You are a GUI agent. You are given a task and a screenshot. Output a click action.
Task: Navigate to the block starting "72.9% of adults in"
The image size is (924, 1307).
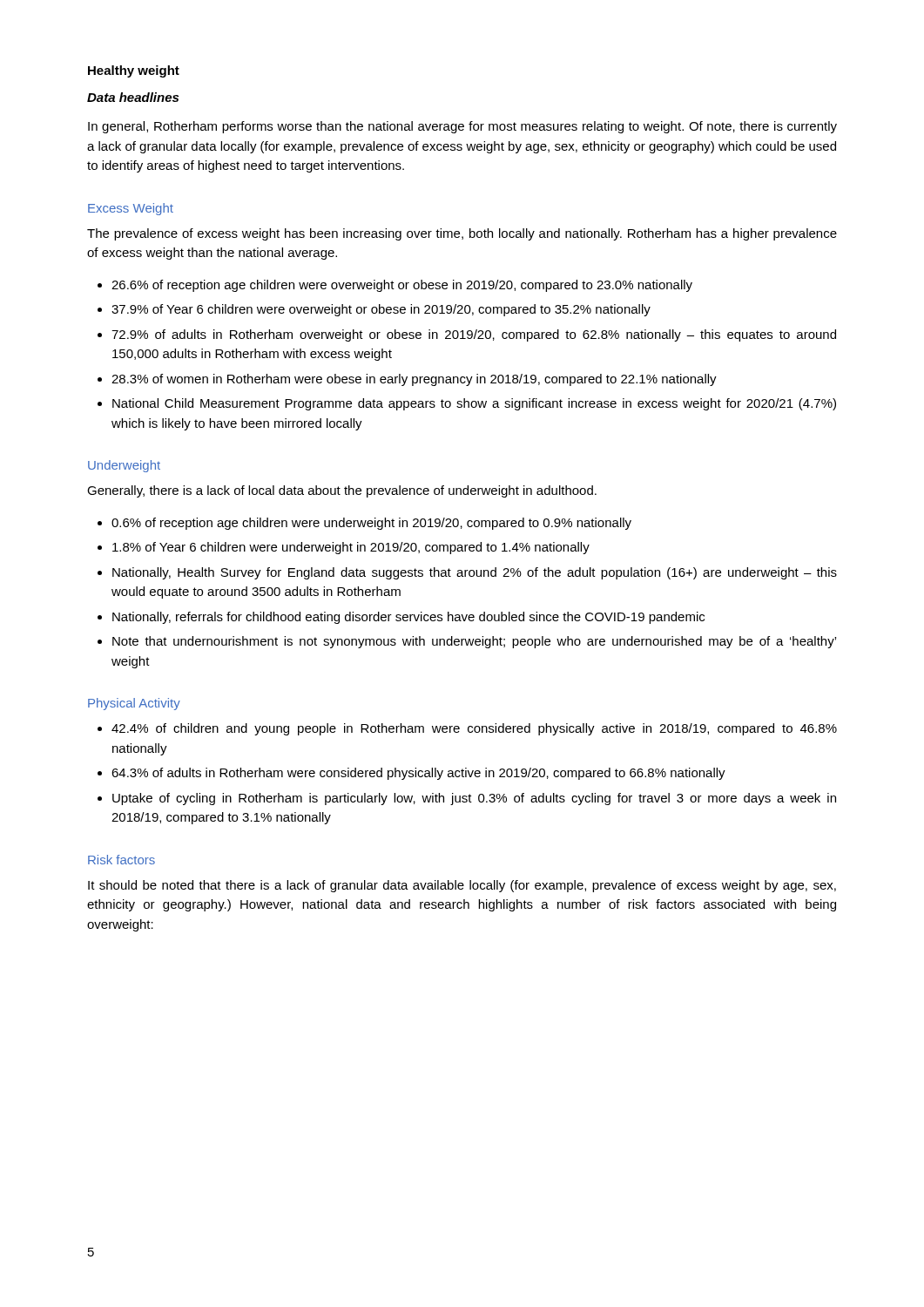[x=474, y=344]
